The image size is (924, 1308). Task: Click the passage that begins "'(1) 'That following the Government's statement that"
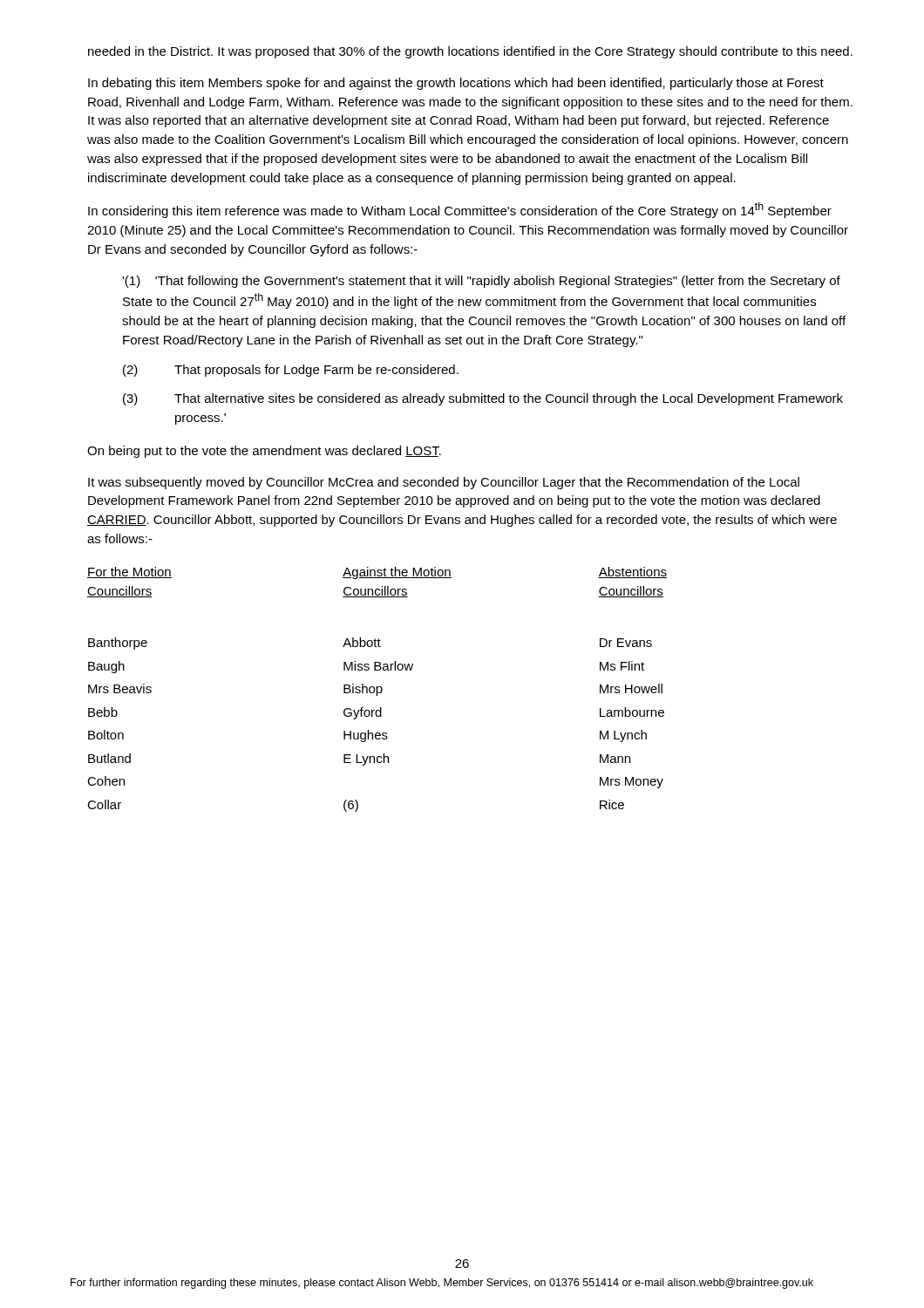488,310
